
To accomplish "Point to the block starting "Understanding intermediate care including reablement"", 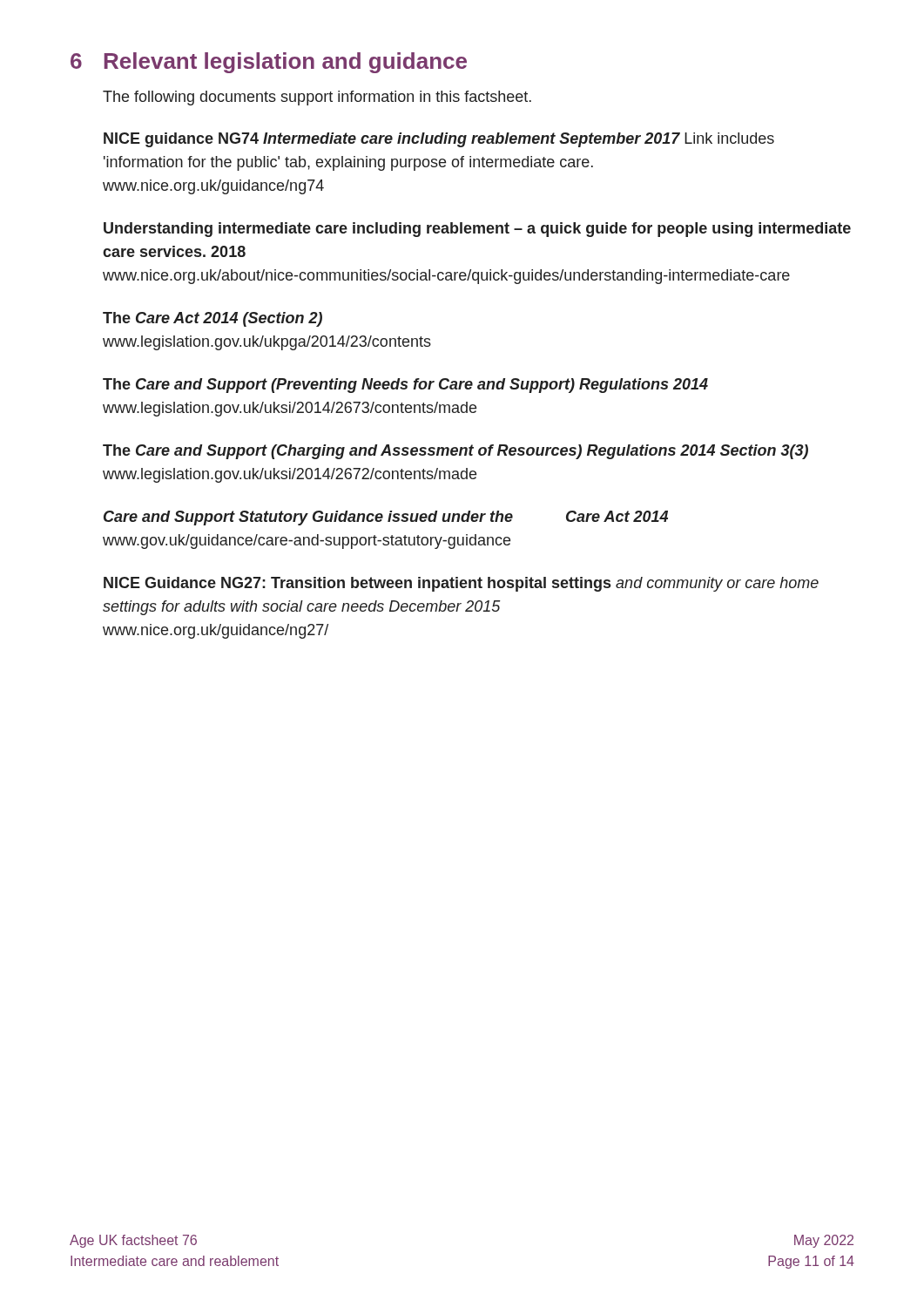I will click(x=477, y=230).
